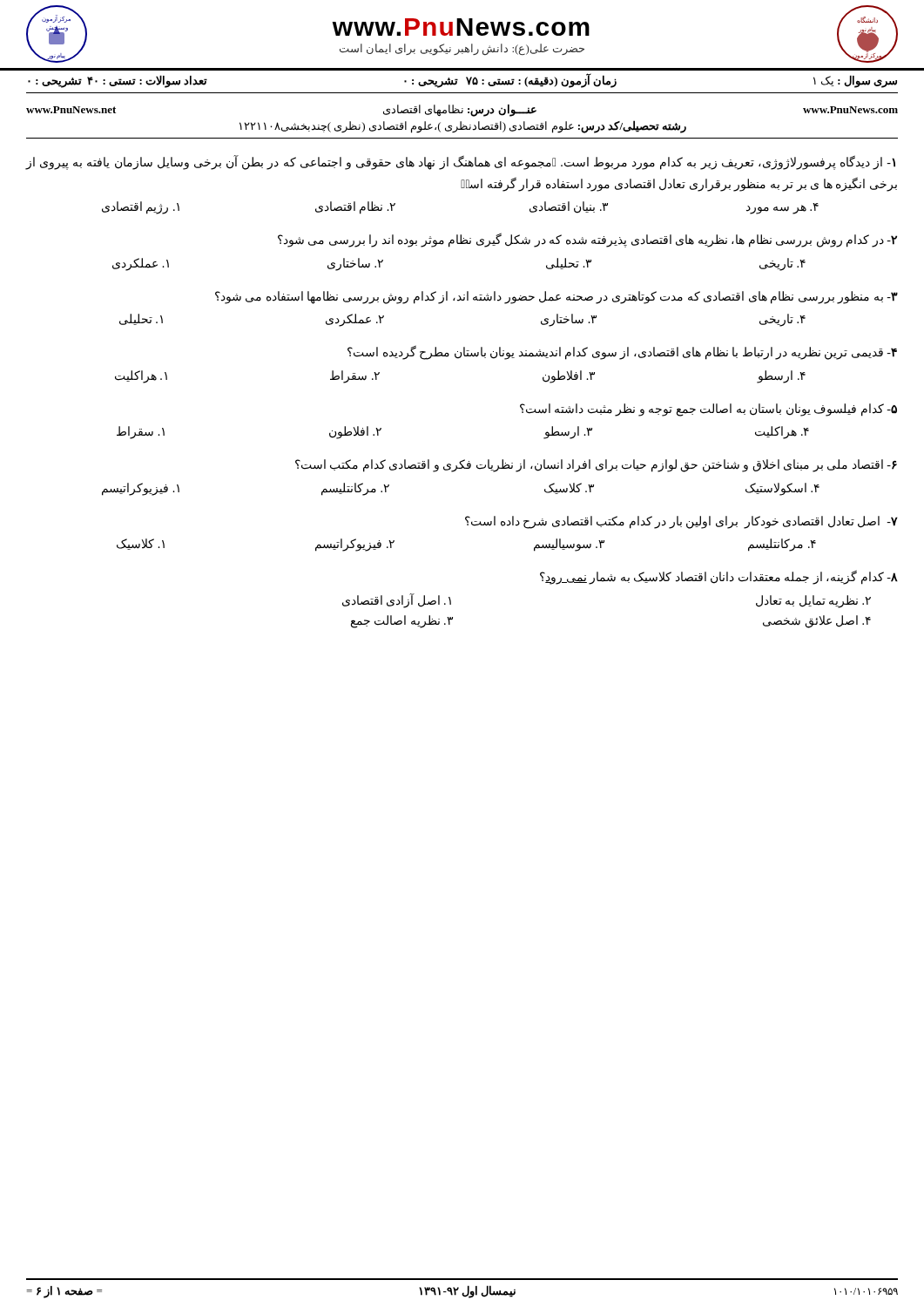Find the list item that says "۵- کدام فیلسوف یونان باستان به اصالت"

pyautogui.click(x=708, y=410)
